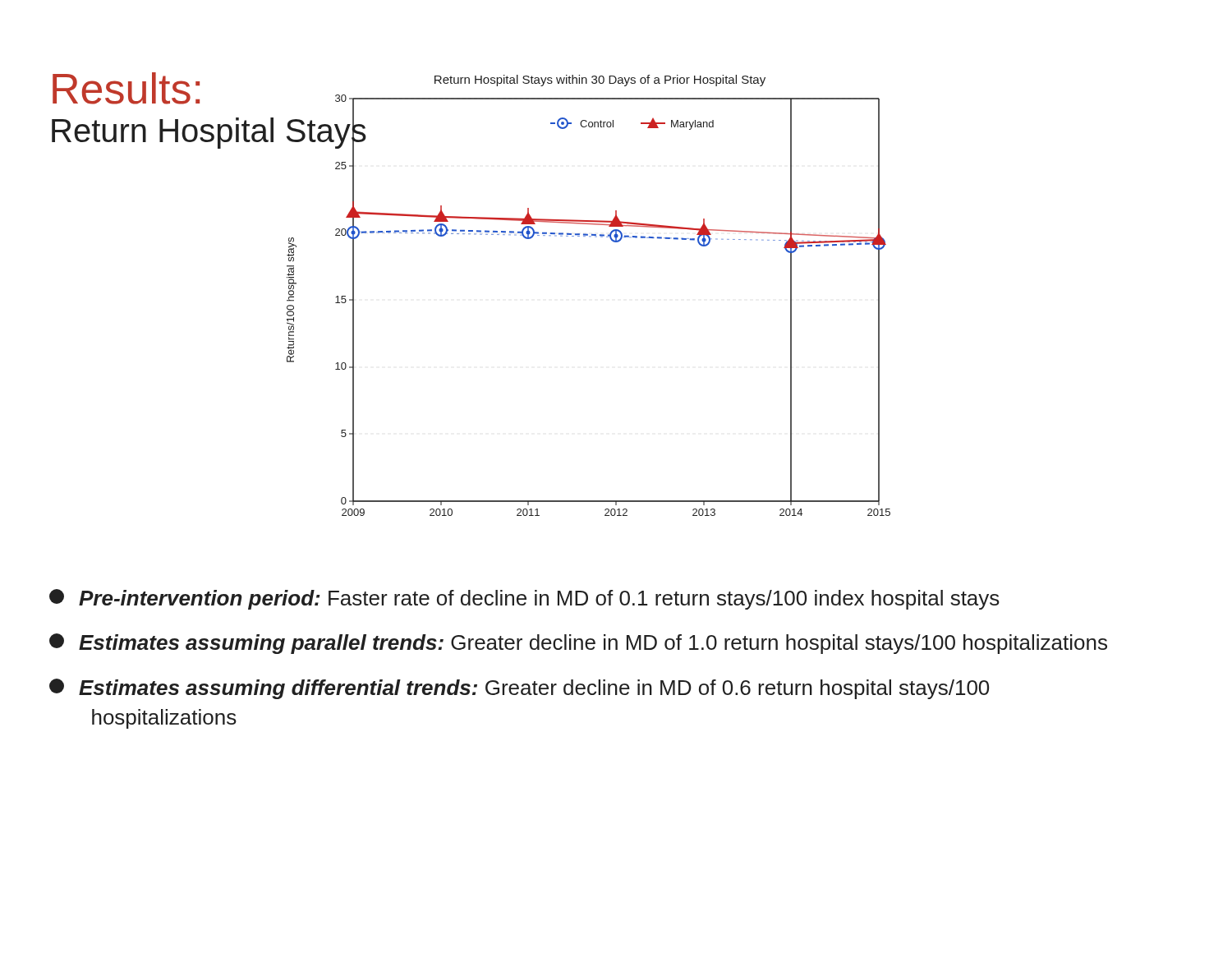Navigate to the text starting "Results: Return Hospital Stays"

coord(208,107)
